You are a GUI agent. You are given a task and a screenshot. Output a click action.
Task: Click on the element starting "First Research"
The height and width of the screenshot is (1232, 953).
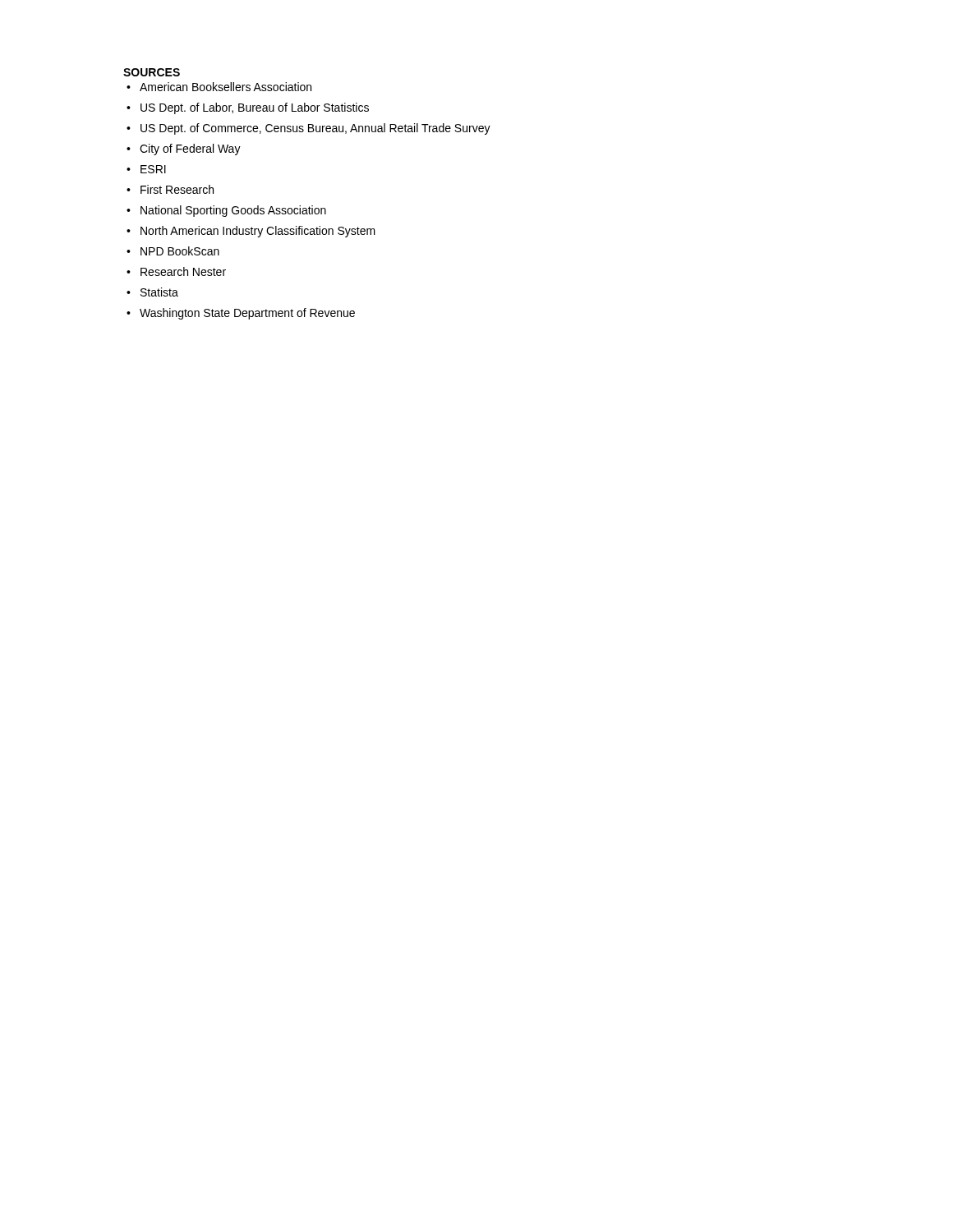point(177,190)
